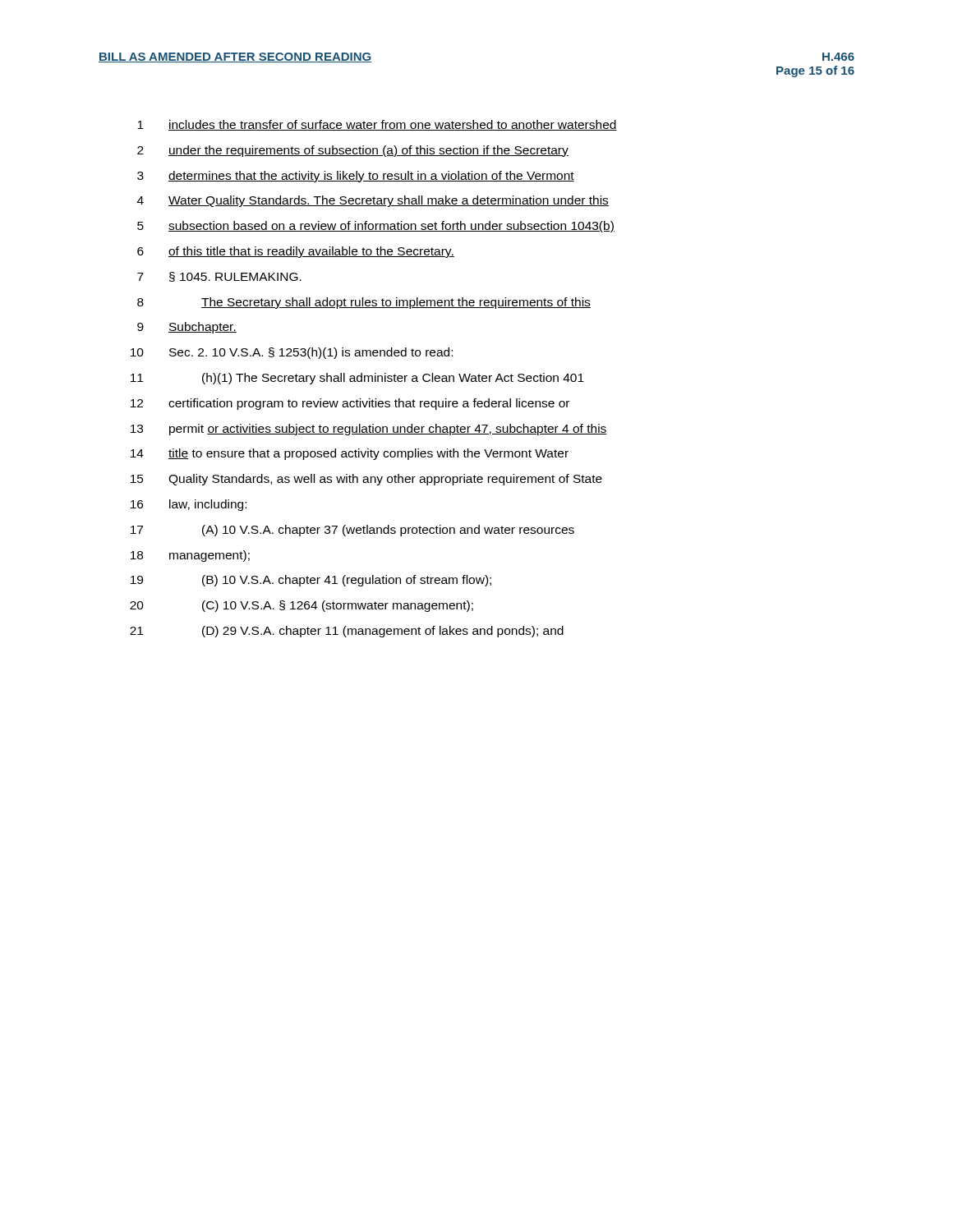The image size is (953, 1232).
Task: Locate the text block starting "18 management);"
Action: 190,556
